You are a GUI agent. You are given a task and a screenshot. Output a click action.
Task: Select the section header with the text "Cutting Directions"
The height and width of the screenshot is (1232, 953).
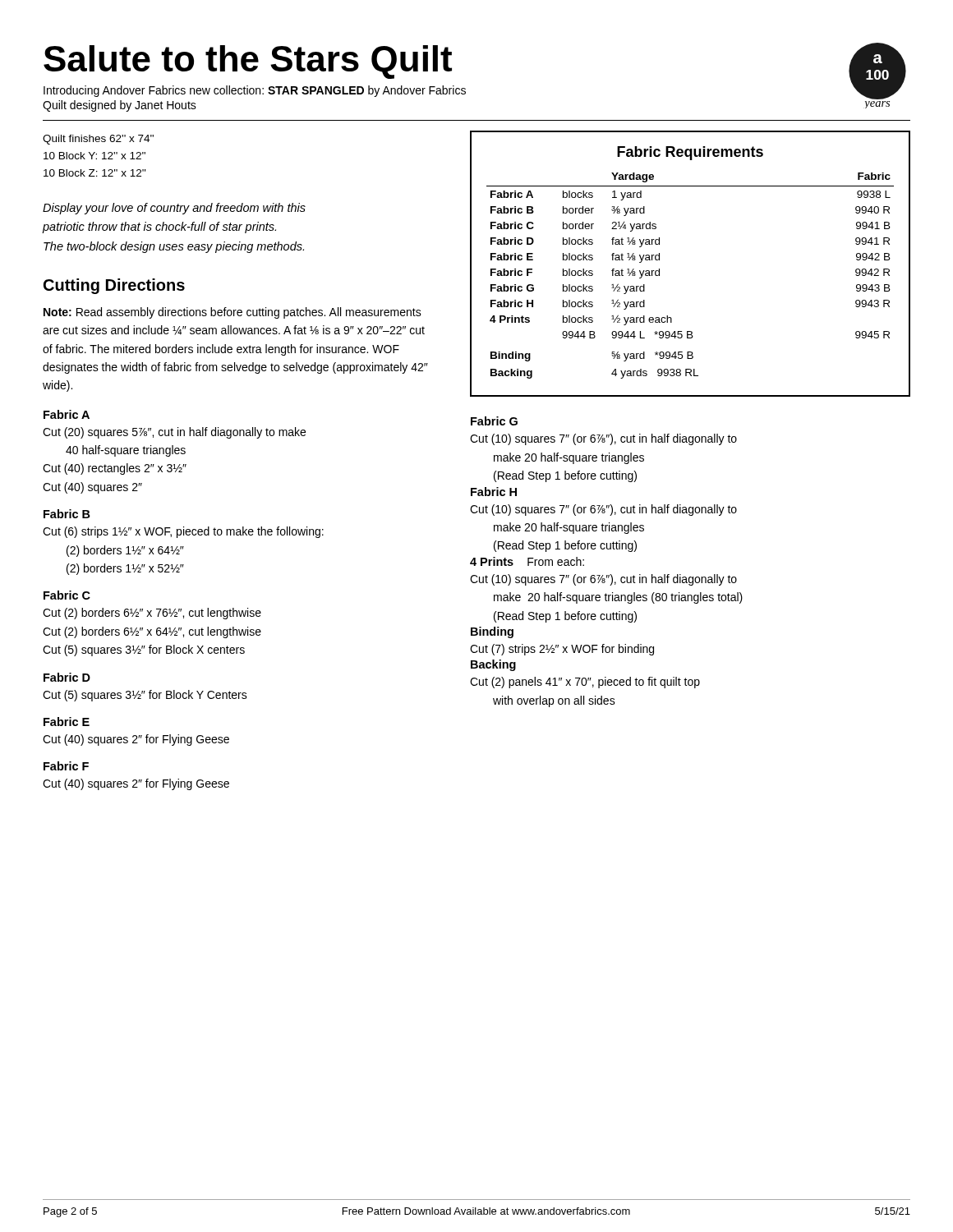[x=114, y=286]
